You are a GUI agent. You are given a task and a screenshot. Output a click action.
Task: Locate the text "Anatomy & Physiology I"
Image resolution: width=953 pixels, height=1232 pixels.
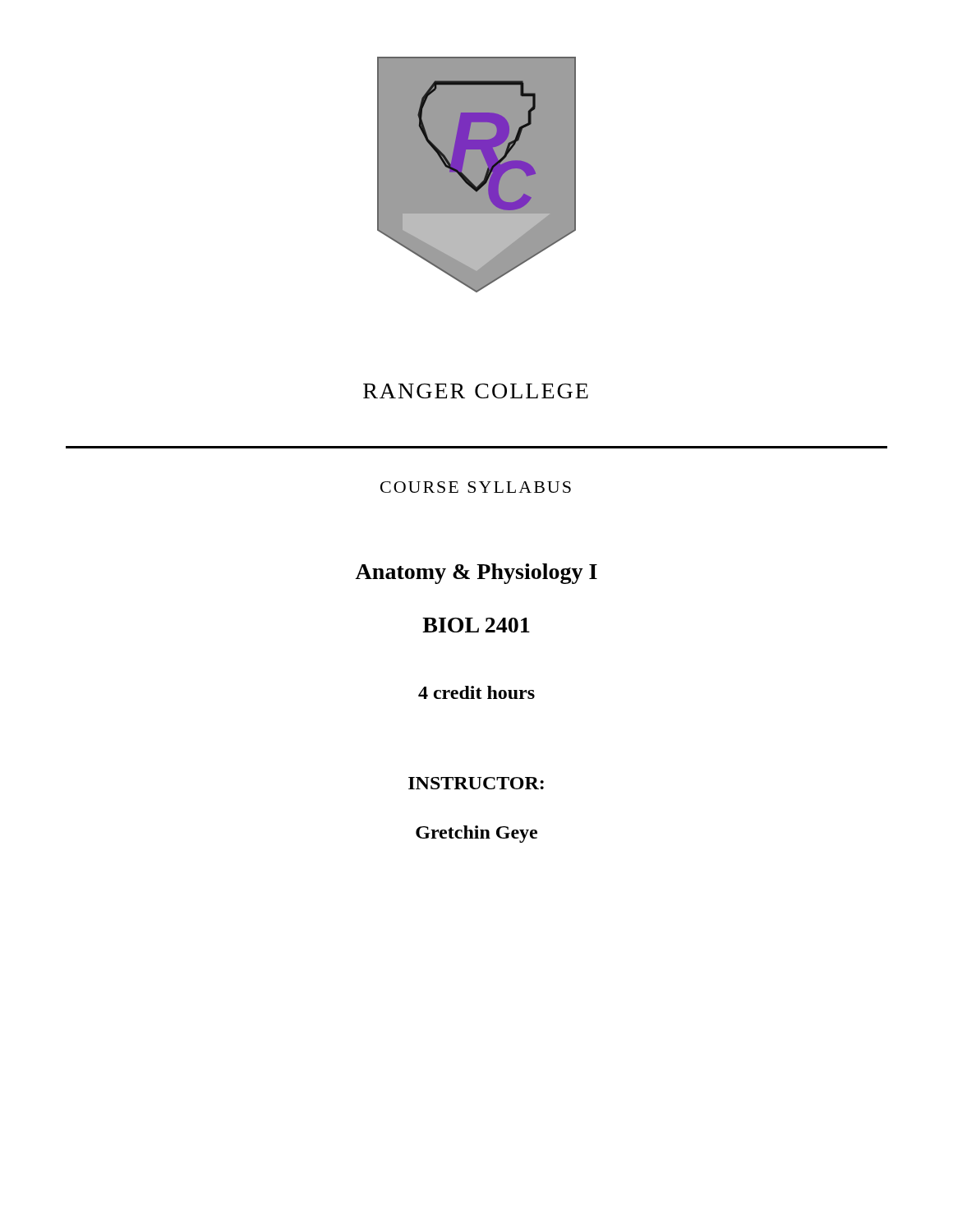pos(476,571)
